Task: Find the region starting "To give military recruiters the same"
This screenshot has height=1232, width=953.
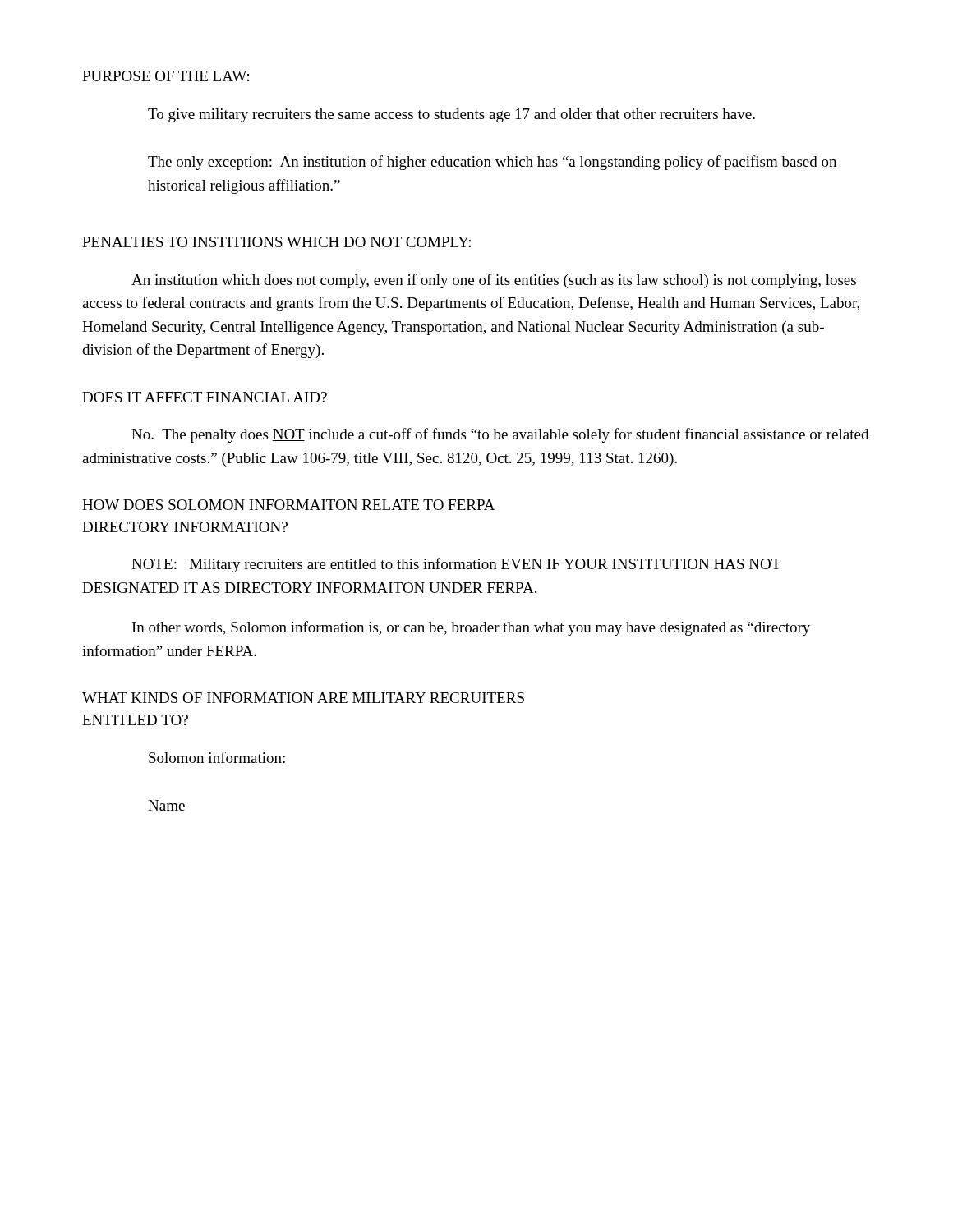Action: [452, 113]
